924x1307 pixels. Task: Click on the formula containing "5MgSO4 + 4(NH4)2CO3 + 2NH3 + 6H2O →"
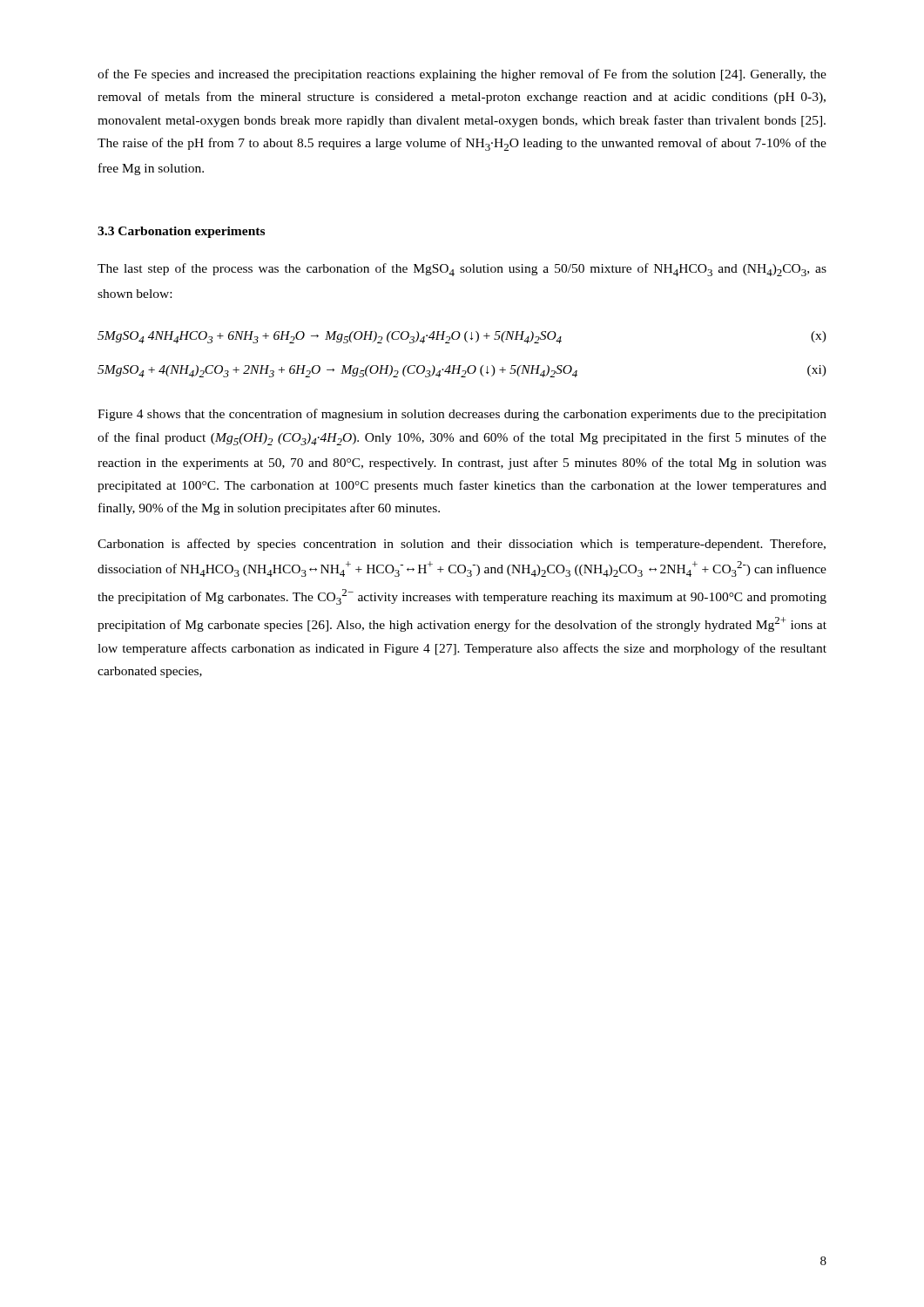[462, 371]
